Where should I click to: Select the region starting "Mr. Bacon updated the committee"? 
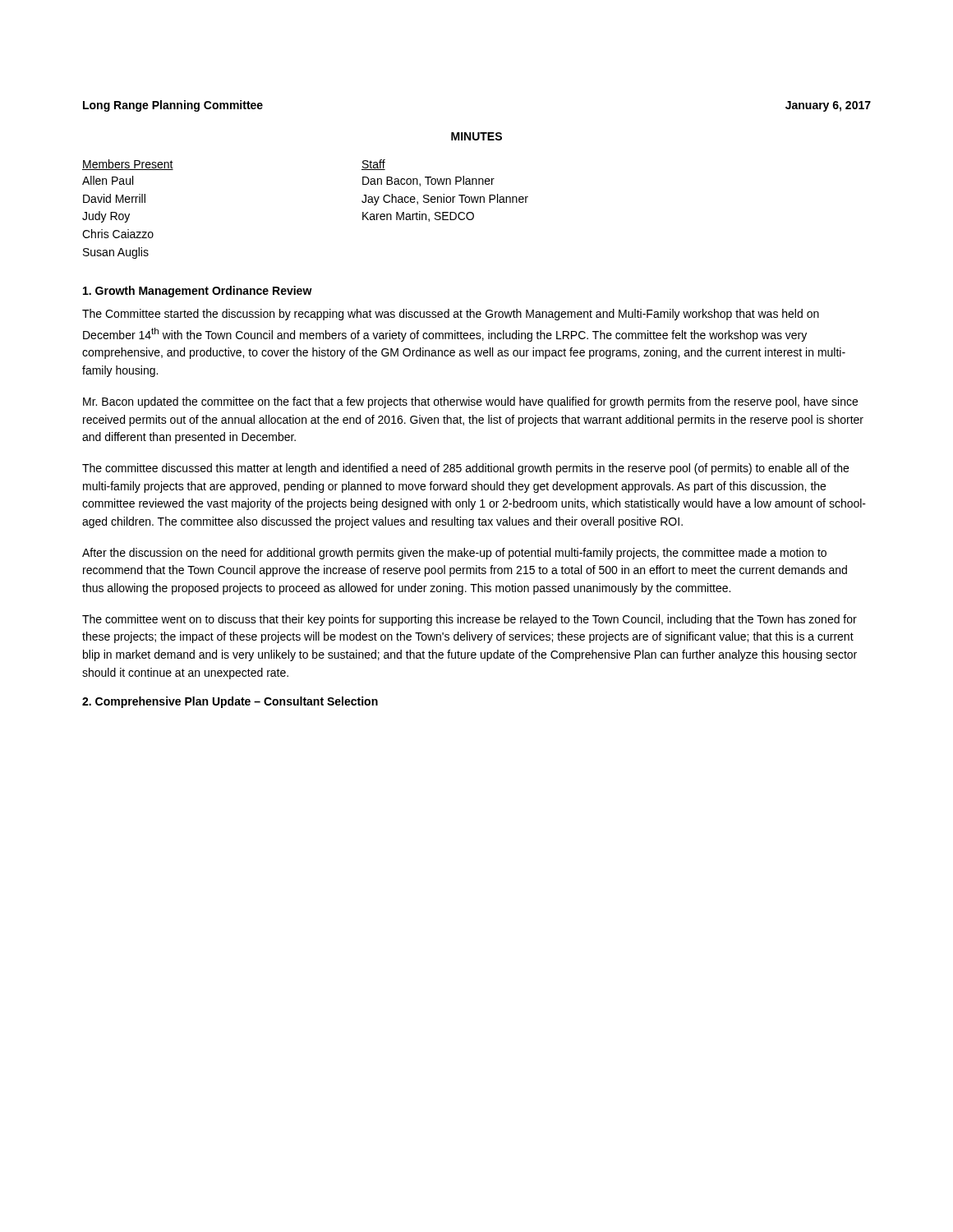(473, 419)
